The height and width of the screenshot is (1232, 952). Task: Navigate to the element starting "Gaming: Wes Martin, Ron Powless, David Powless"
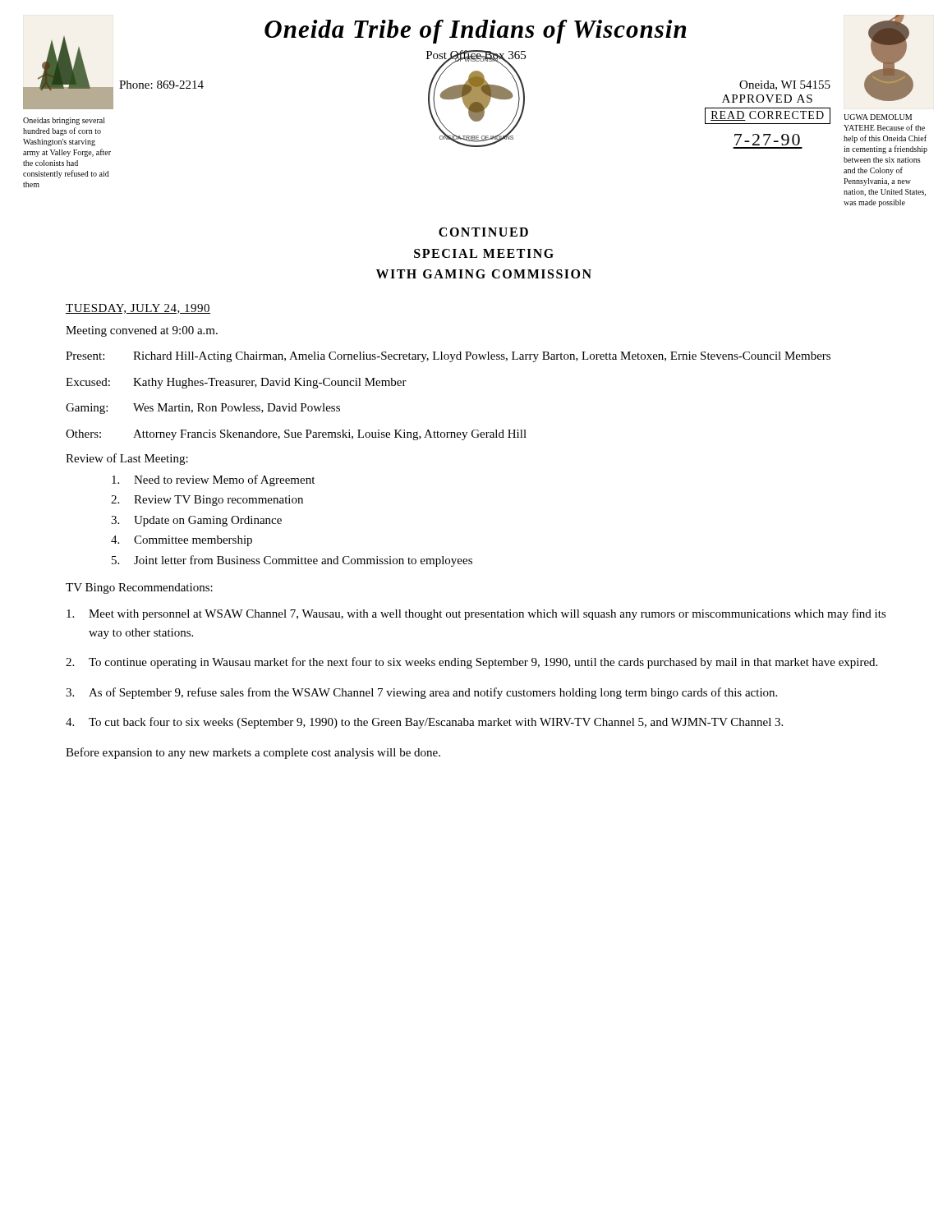pos(203,408)
